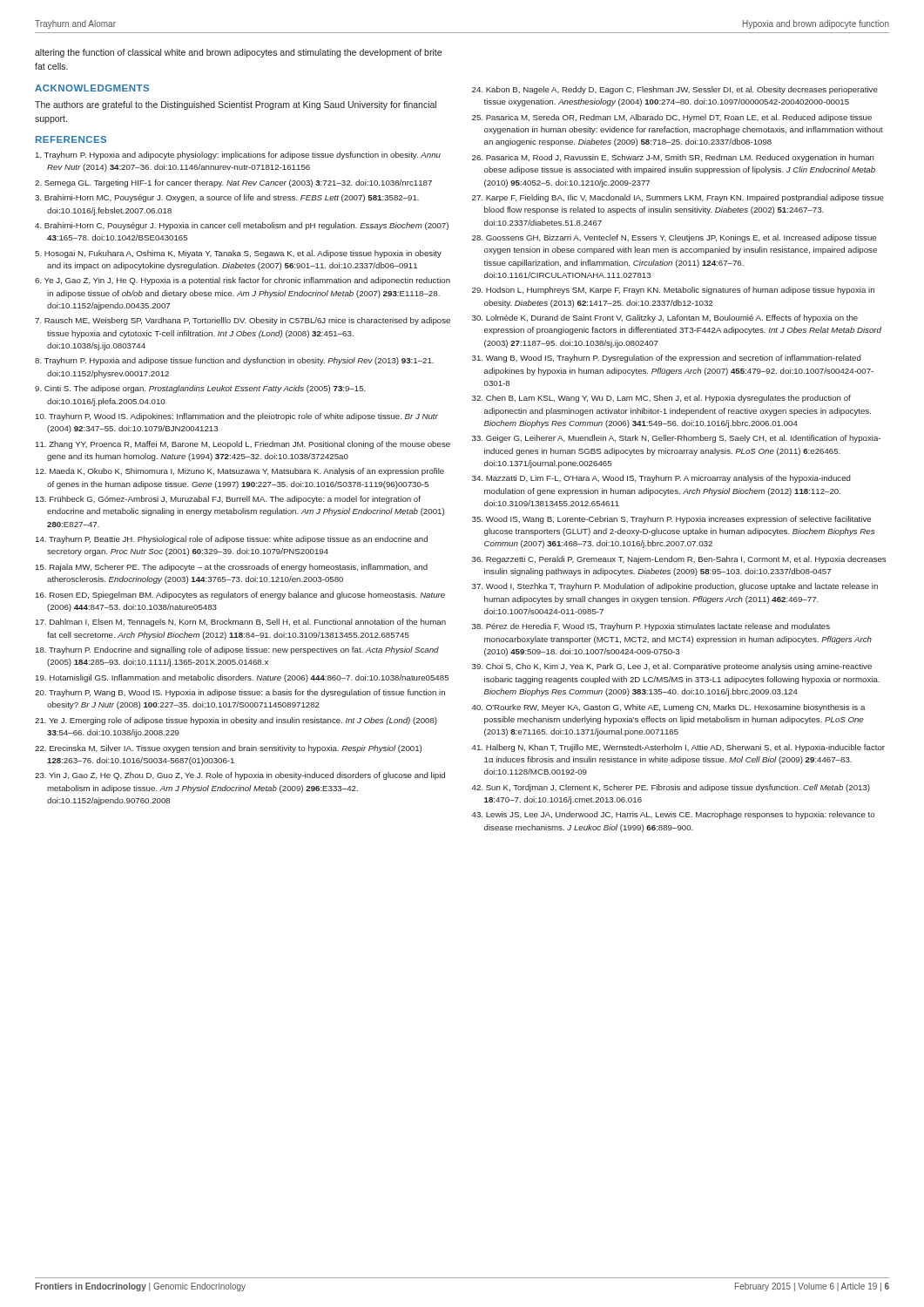Find the block on this page that starts "33. Geiger G, Leiherer A, Muendlein A,"

(676, 451)
